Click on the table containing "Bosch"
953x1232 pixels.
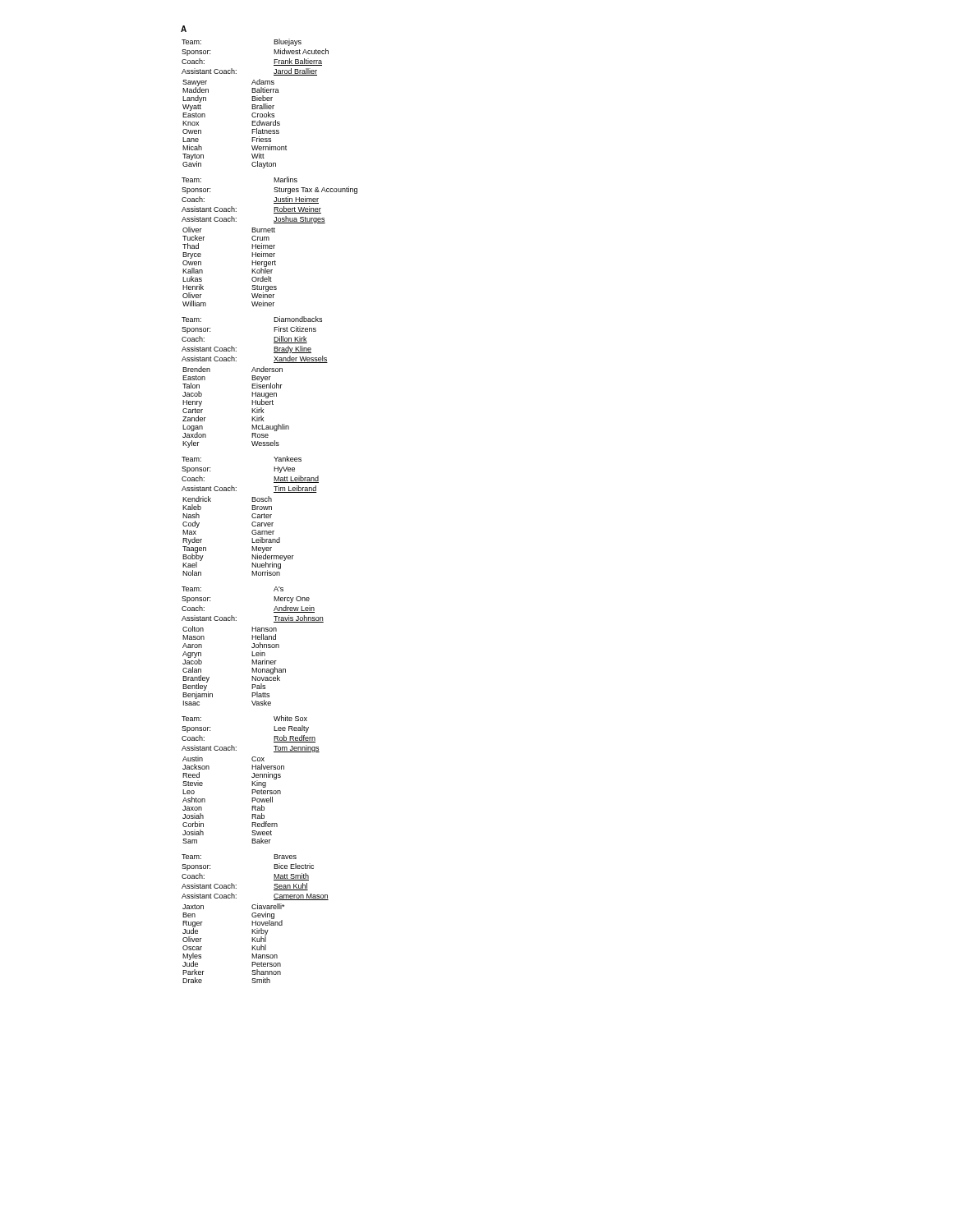point(320,536)
